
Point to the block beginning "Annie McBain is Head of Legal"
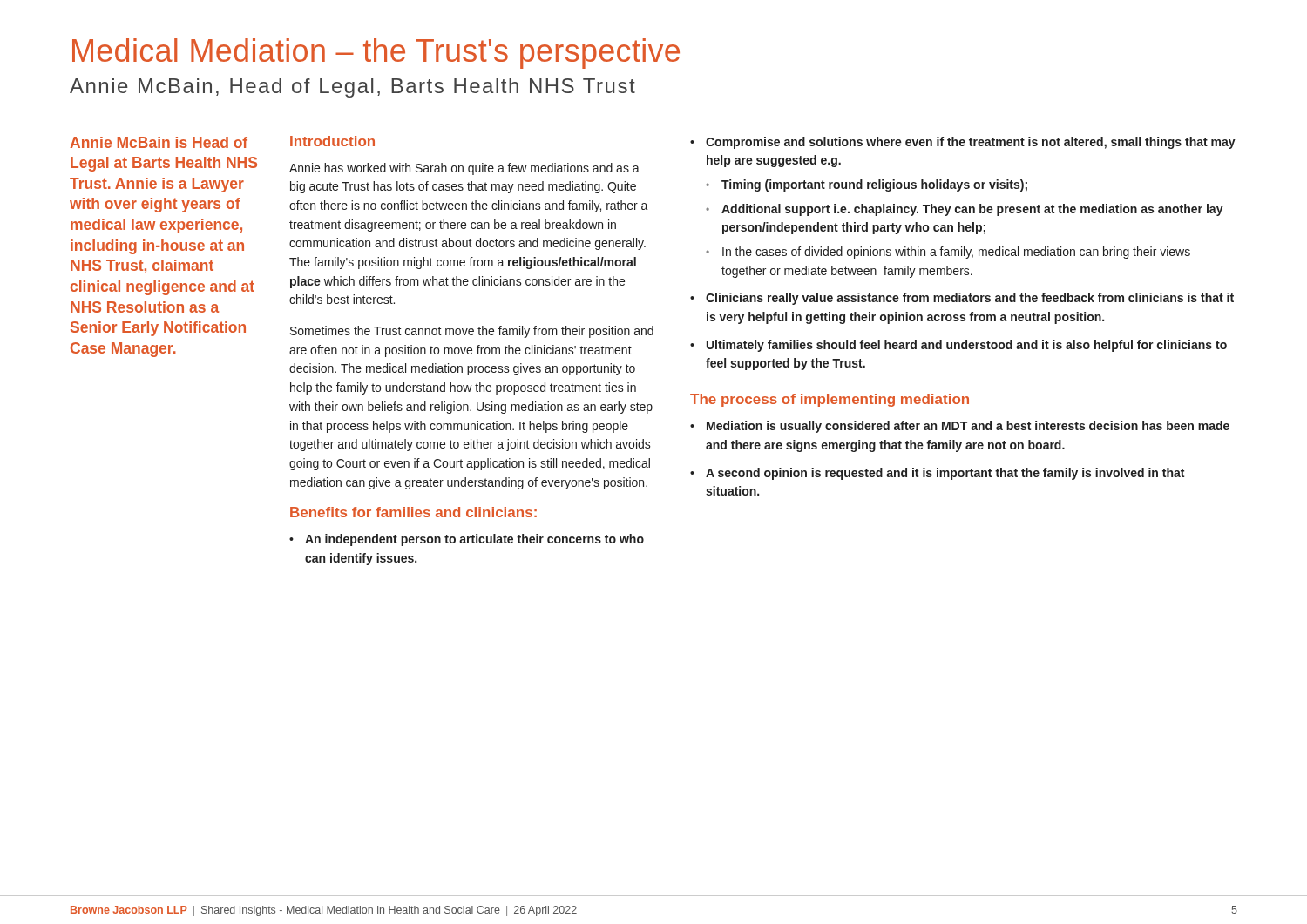tap(166, 246)
